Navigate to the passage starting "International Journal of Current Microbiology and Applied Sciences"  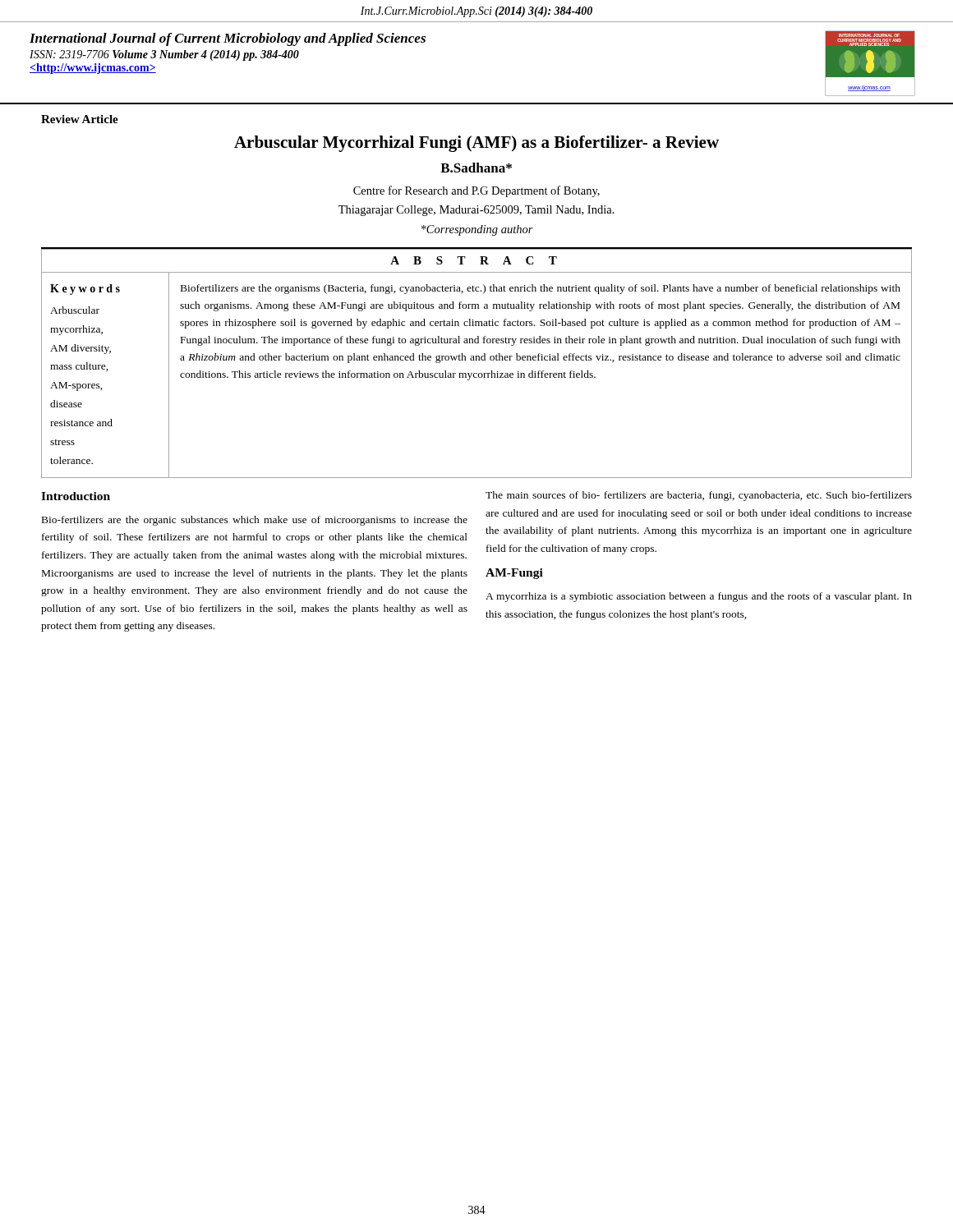212,60
